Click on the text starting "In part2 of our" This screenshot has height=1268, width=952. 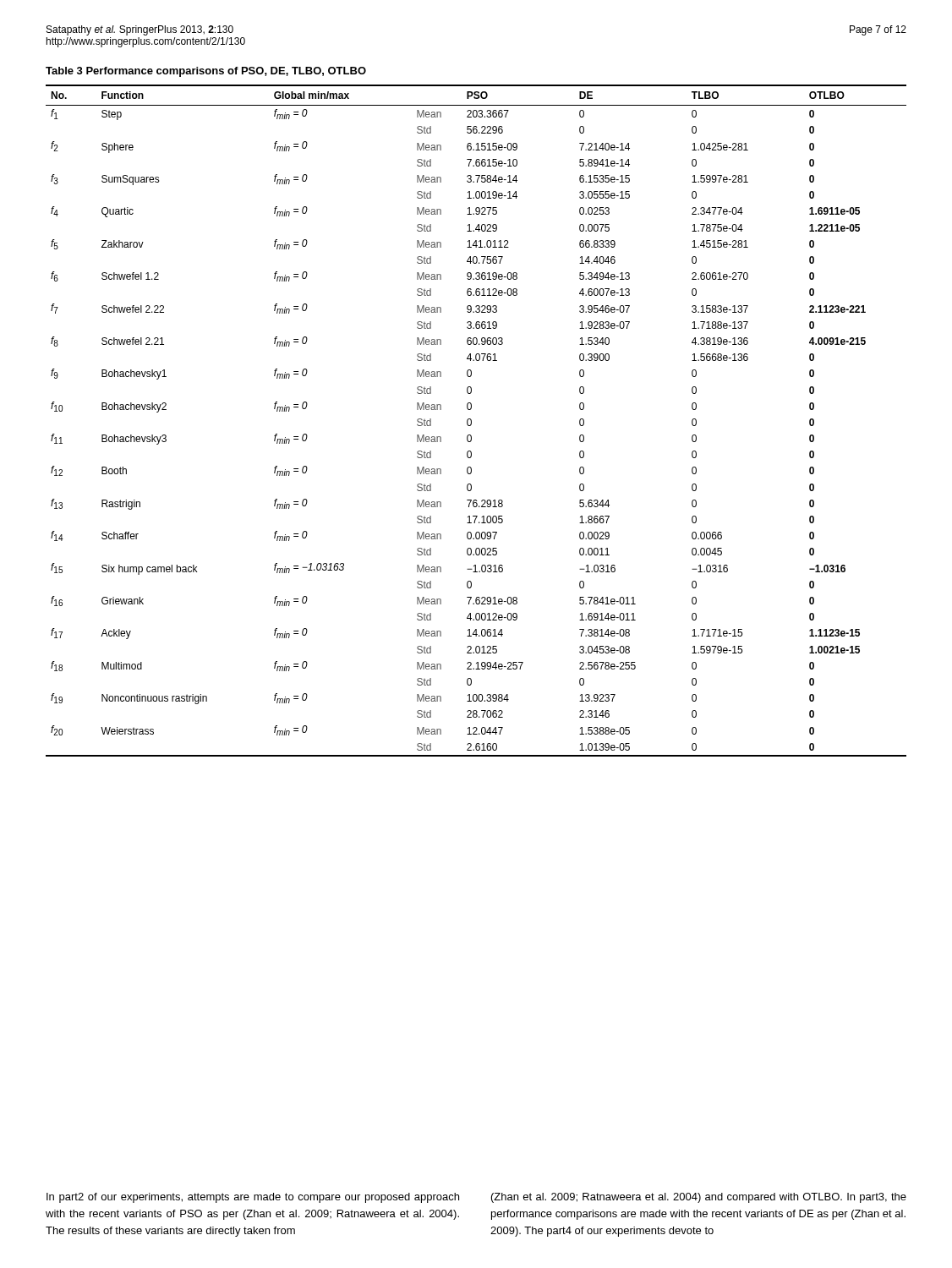click(x=253, y=1214)
